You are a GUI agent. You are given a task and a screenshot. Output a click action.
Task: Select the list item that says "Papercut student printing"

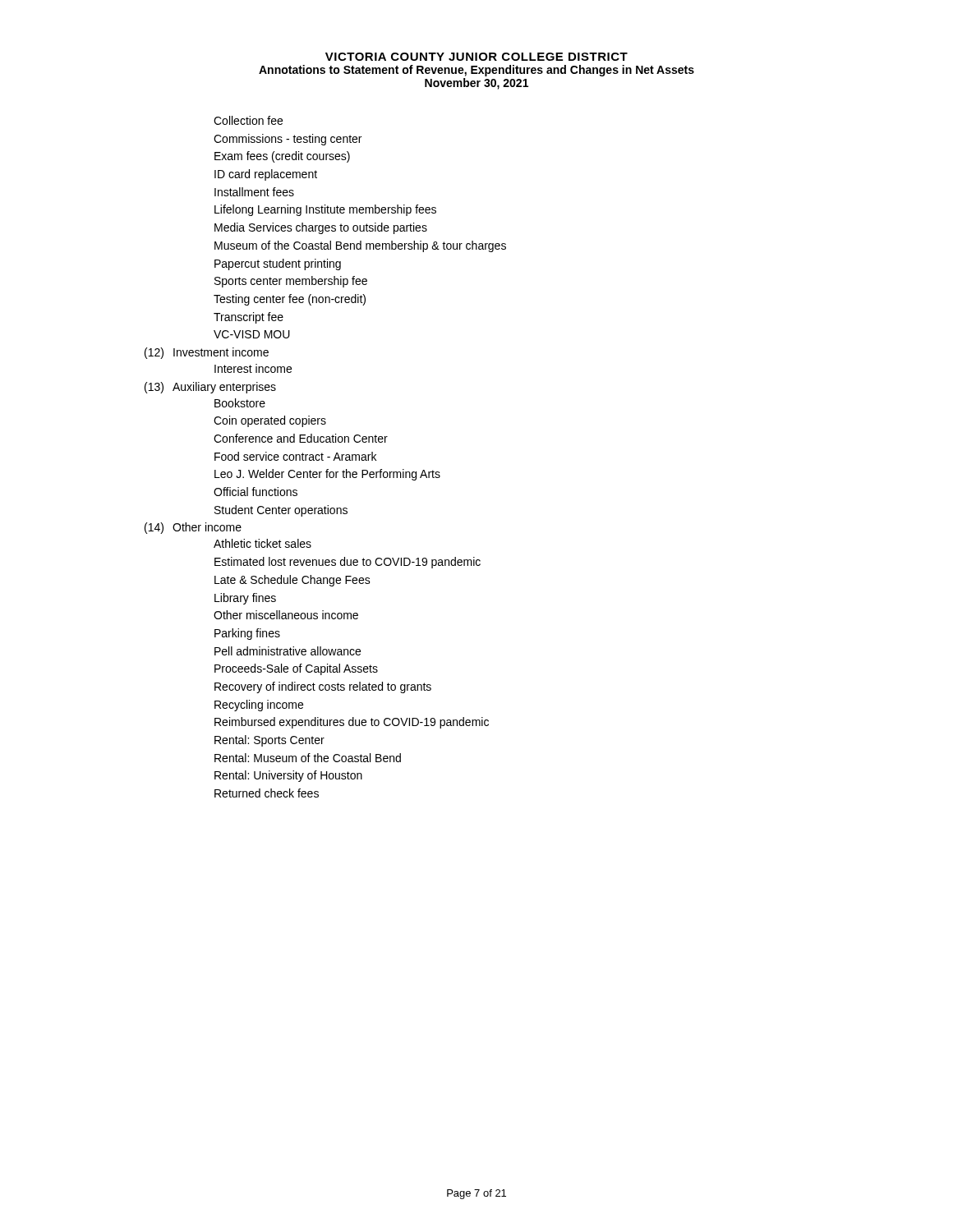pyautogui.click(x=278, y=263)
